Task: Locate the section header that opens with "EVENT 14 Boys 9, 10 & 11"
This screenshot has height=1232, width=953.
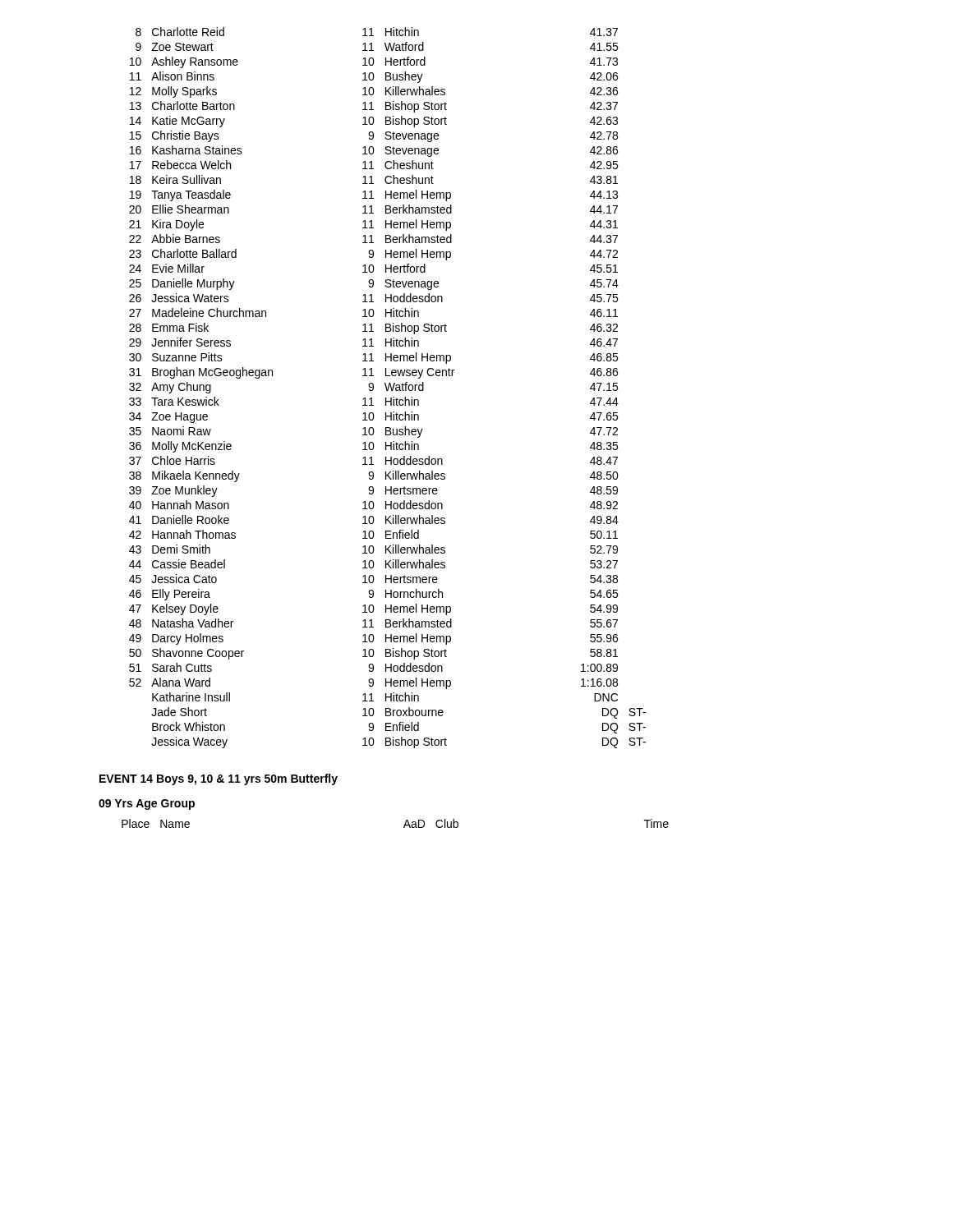Action: click(218, 779)
